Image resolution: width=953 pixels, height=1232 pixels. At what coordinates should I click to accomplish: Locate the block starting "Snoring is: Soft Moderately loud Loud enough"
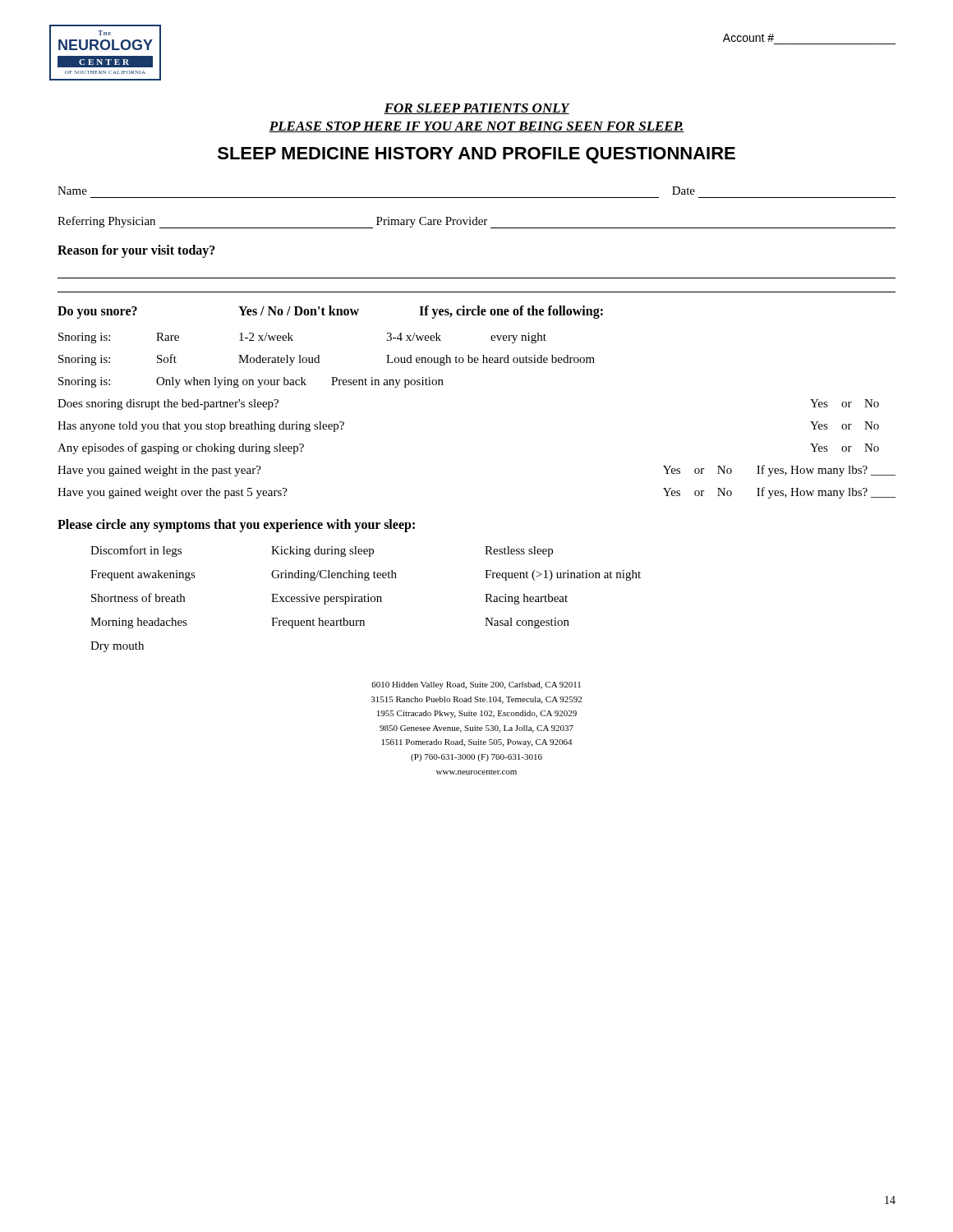[x=326, y=359]
